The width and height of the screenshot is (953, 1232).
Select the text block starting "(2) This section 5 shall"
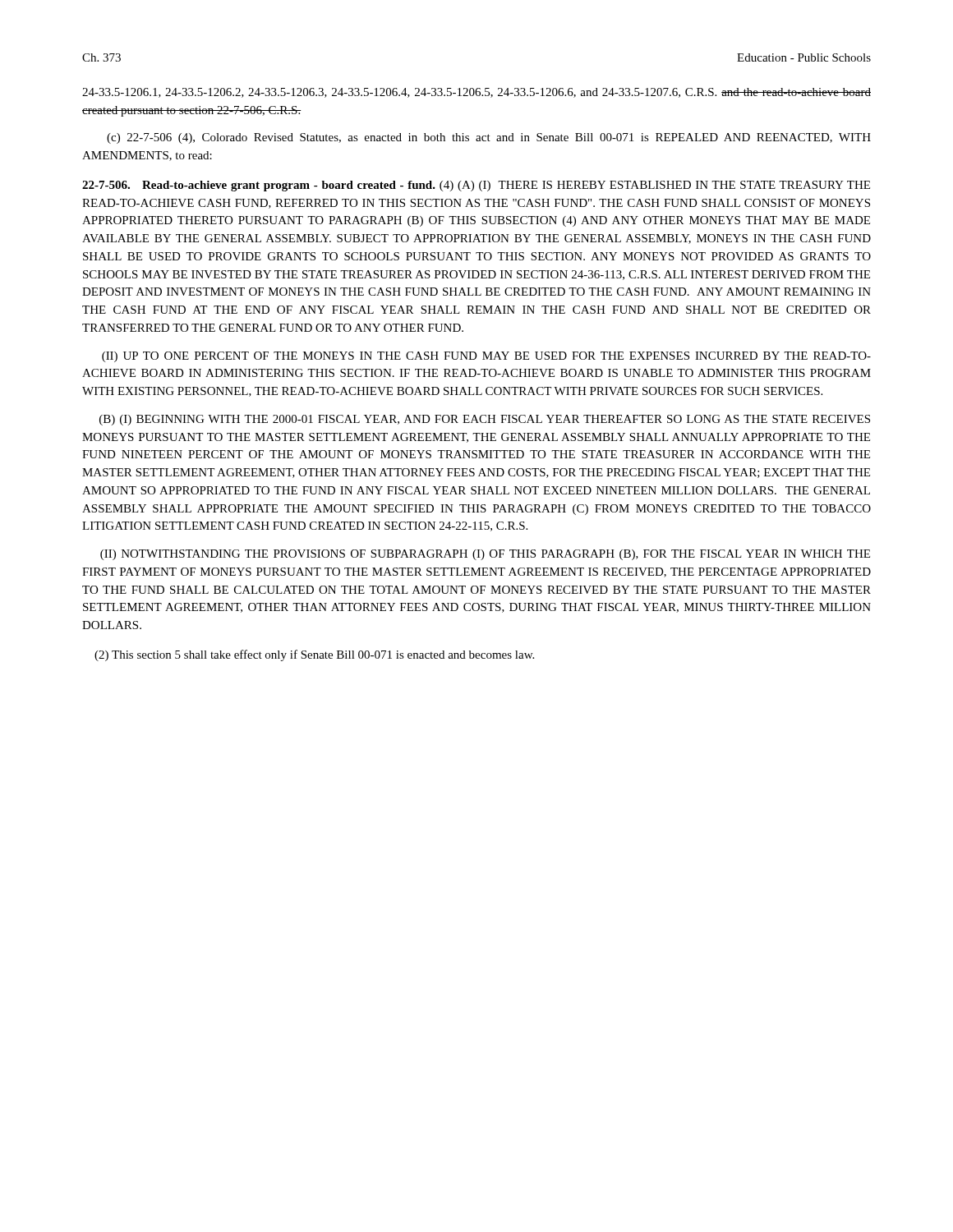pos(309,654)
